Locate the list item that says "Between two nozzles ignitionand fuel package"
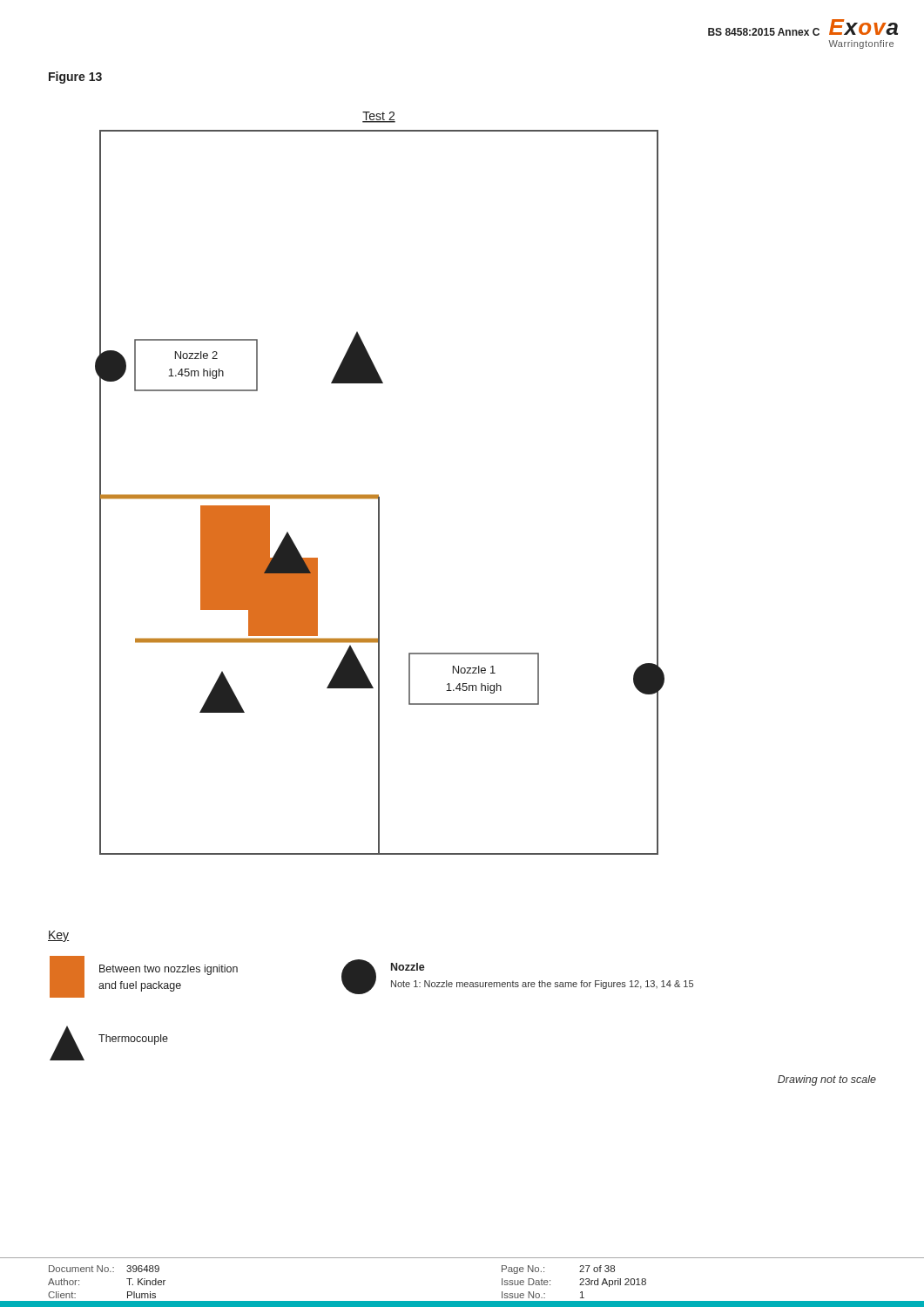Image resolution: width=924 pixels, height=1307 pixels. tap(143, 977)
